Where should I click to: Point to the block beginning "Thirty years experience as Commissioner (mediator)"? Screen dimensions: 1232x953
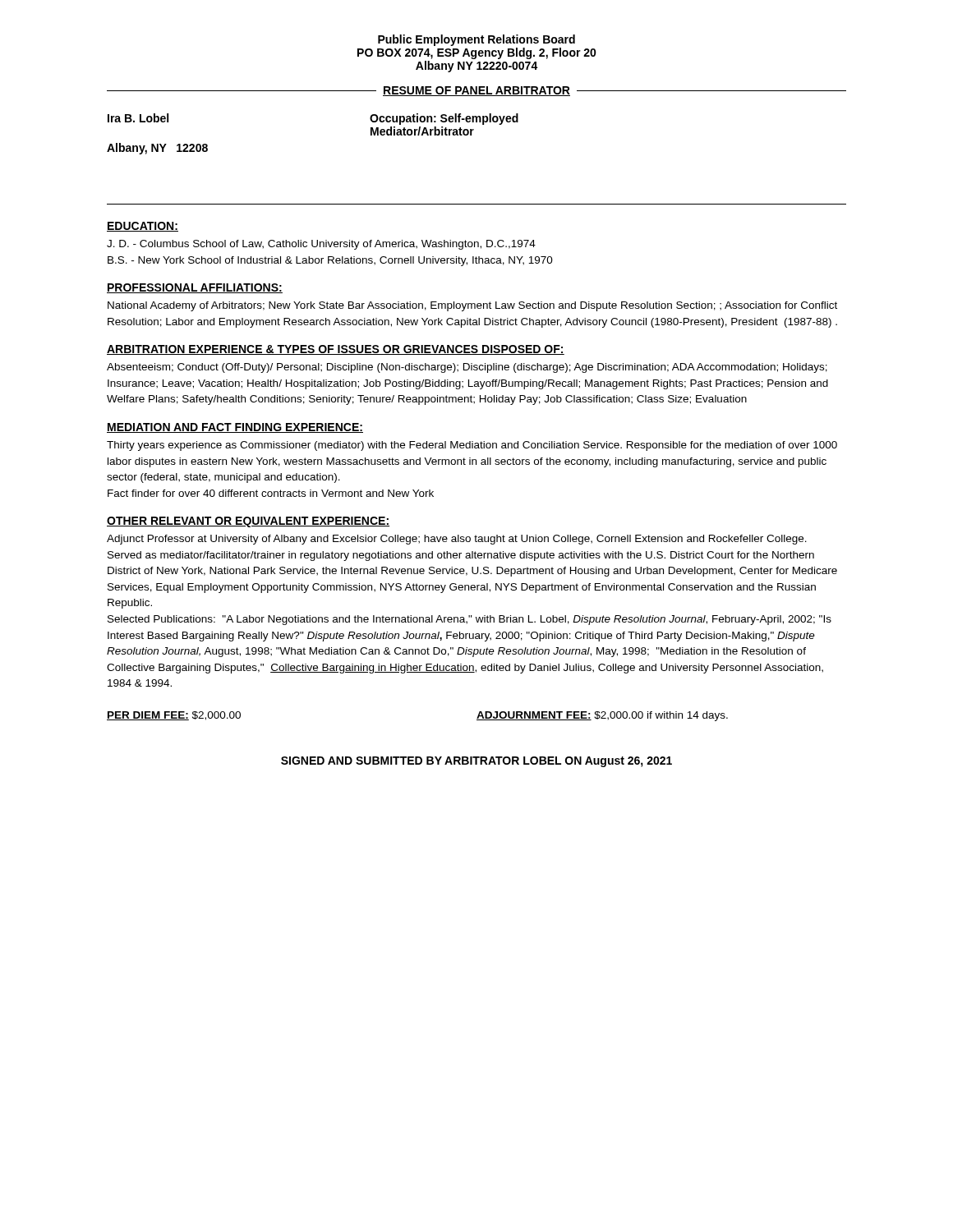pyautogui.click(x=472, y=469)
